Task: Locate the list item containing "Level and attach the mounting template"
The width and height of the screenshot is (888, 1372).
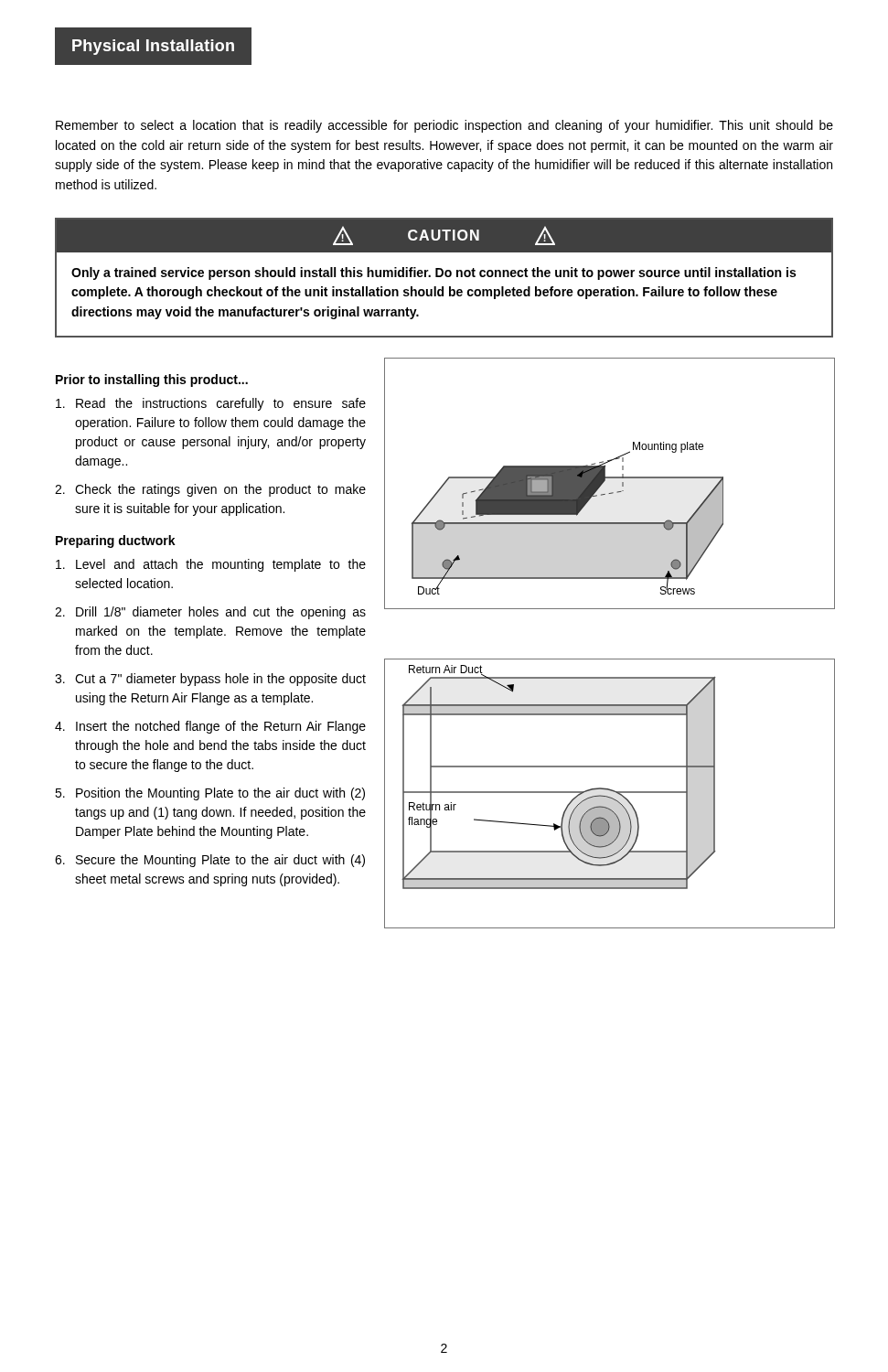Action: pyautogui.click(x=210, y=574)
